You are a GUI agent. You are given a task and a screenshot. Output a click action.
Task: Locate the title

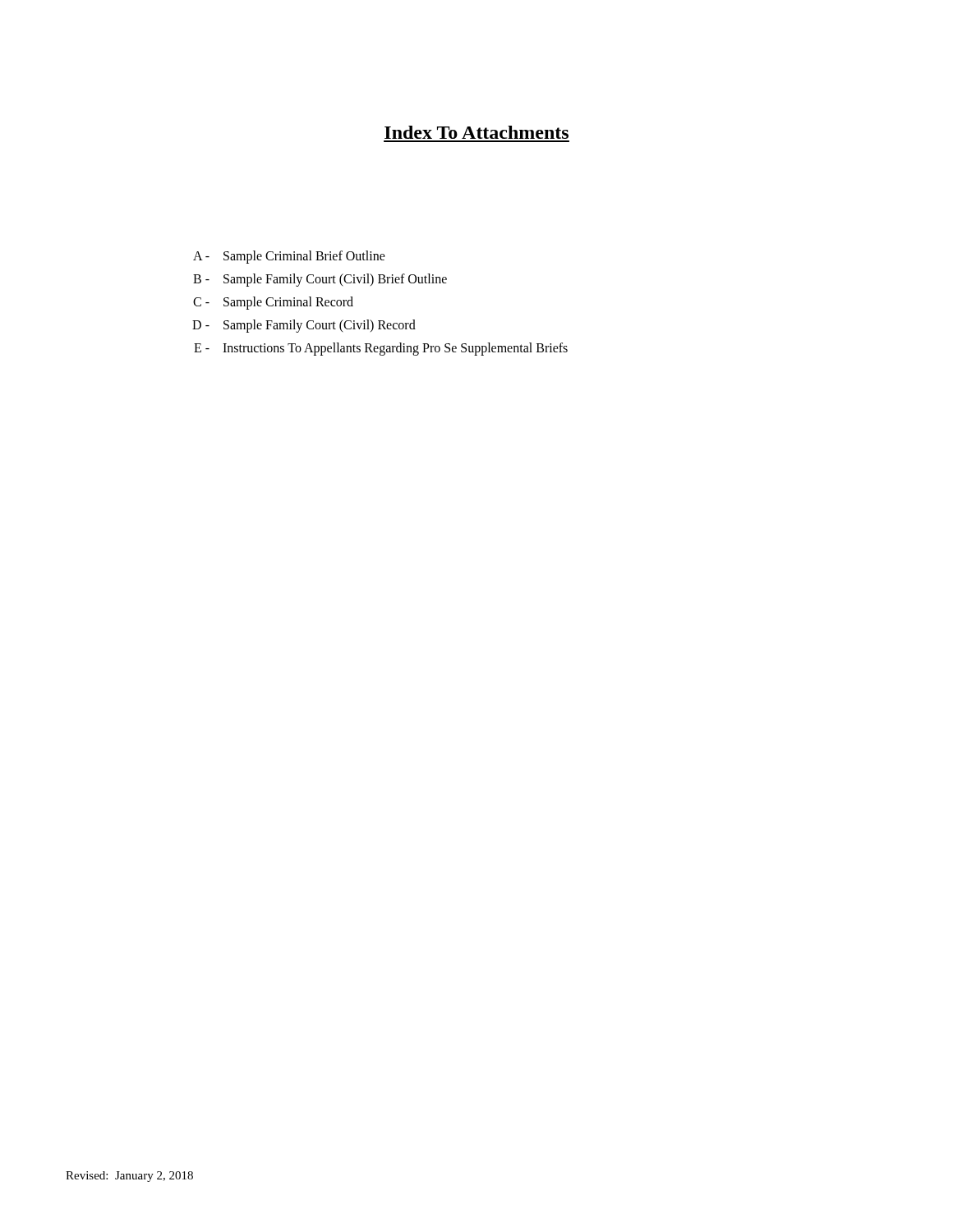476,132
